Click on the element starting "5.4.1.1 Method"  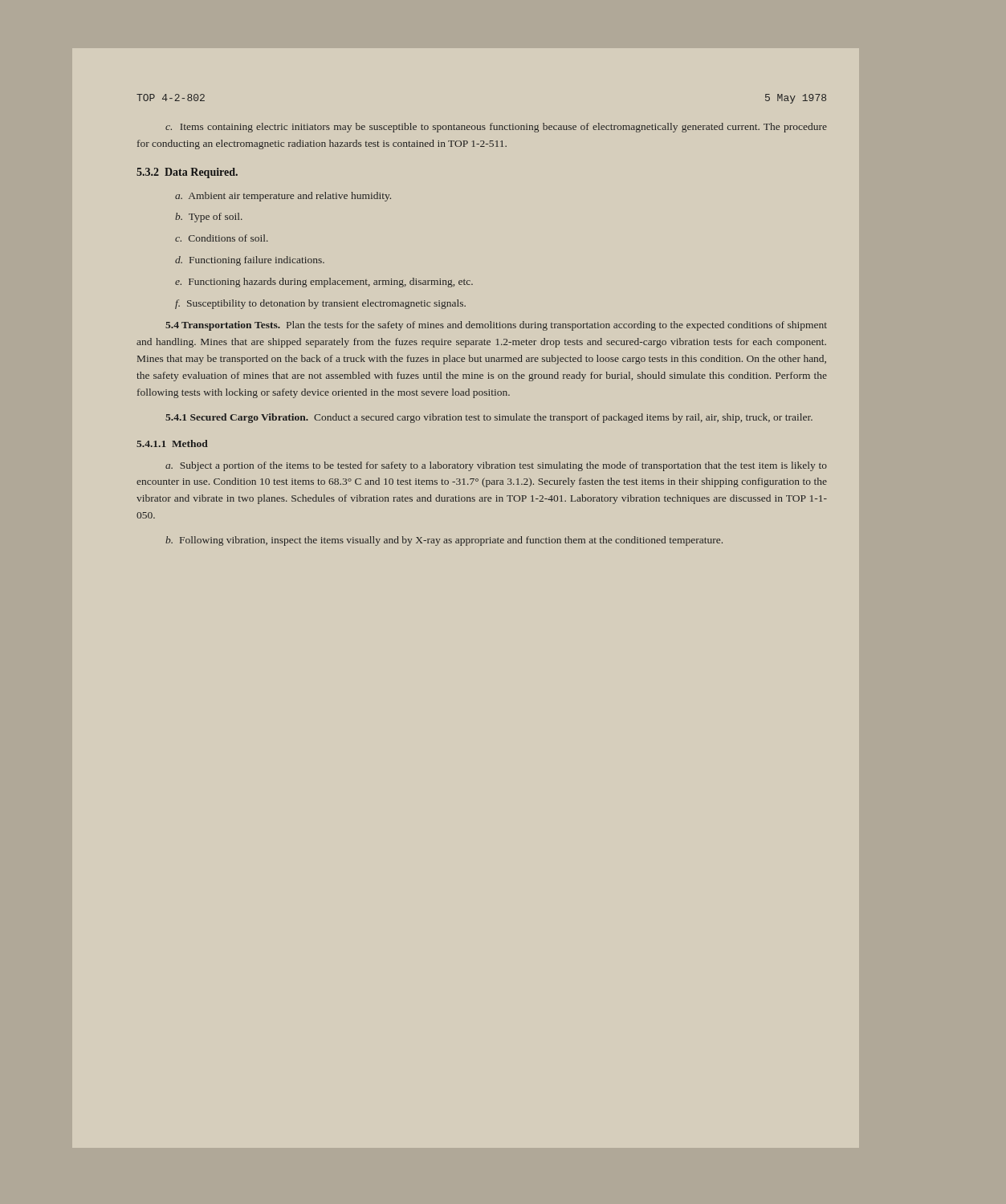pyautogui.click(x=172, y=443)
